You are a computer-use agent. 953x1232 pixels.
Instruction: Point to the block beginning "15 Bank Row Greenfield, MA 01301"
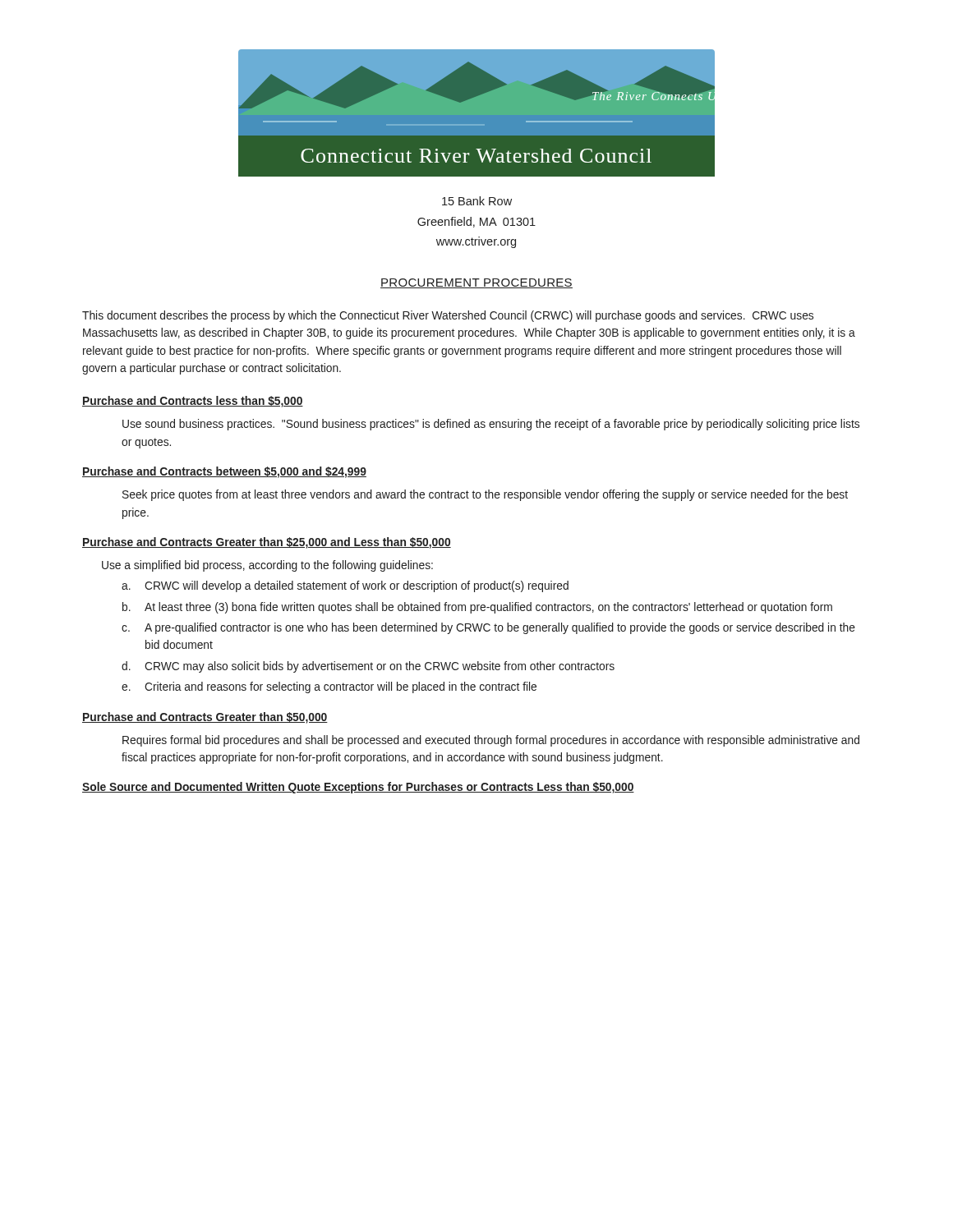(476, 221)
